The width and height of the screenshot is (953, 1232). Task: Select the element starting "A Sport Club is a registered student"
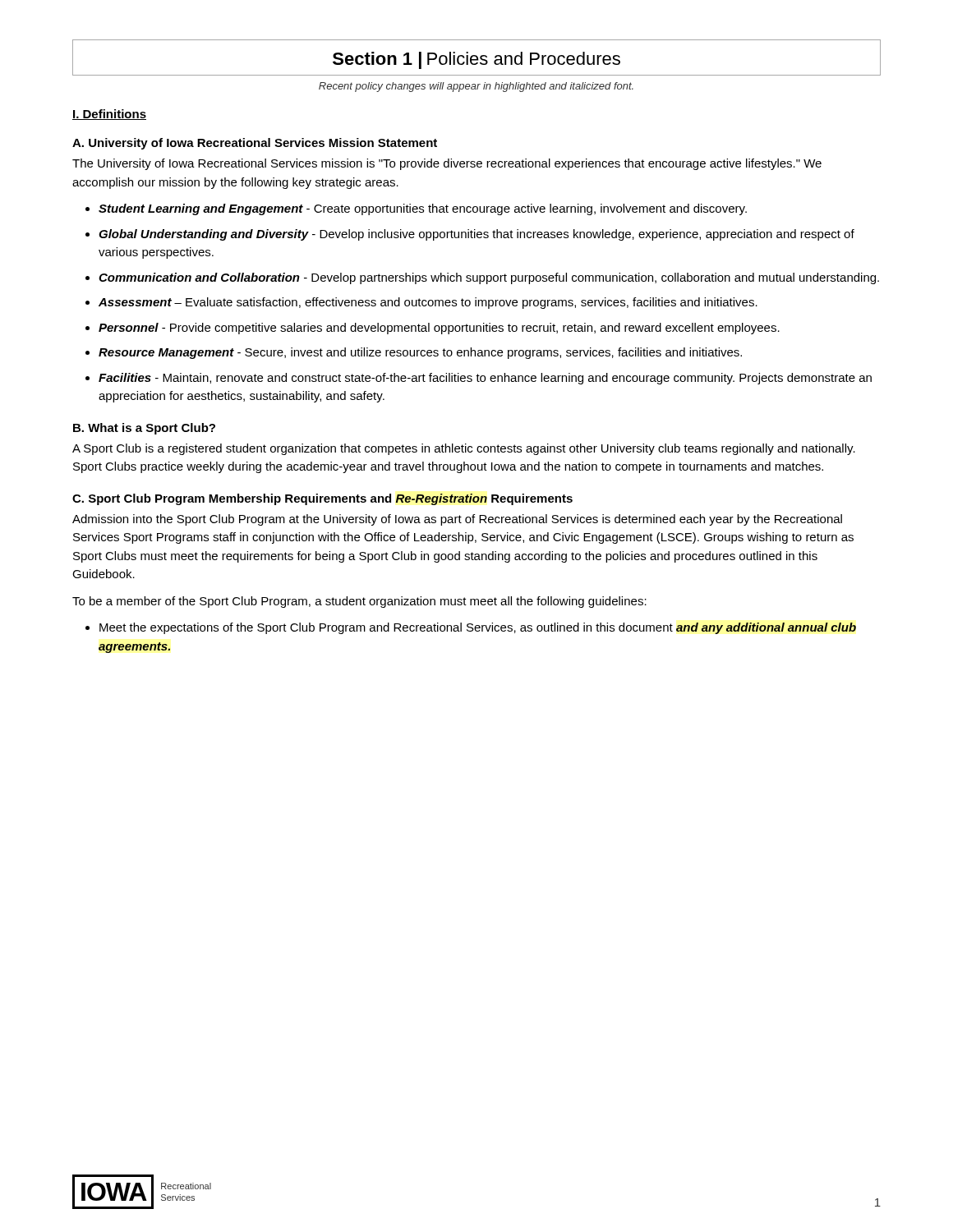pyautogui.click(x=476, y=457)
